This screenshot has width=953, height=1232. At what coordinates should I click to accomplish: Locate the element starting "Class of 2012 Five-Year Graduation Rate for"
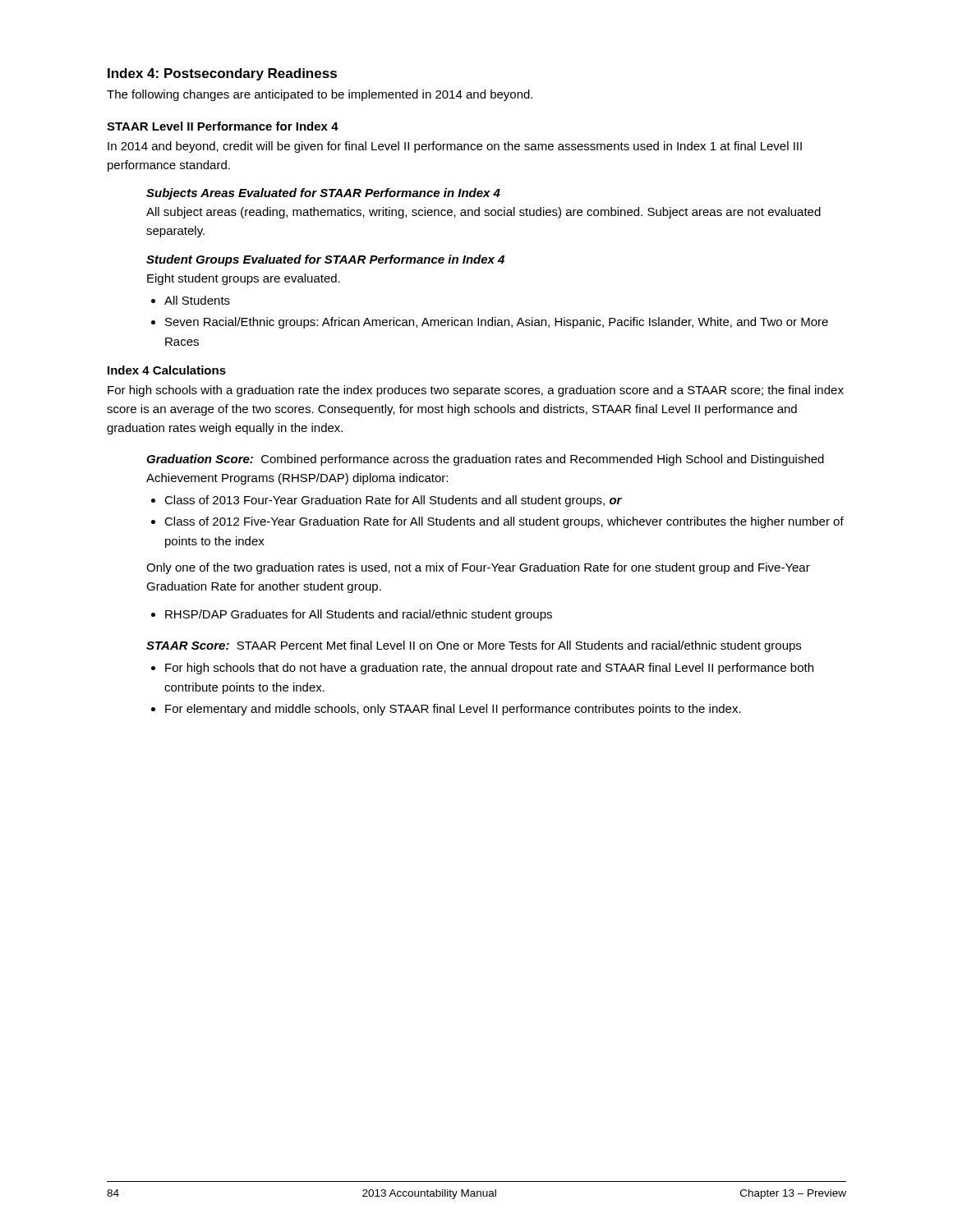504,531
